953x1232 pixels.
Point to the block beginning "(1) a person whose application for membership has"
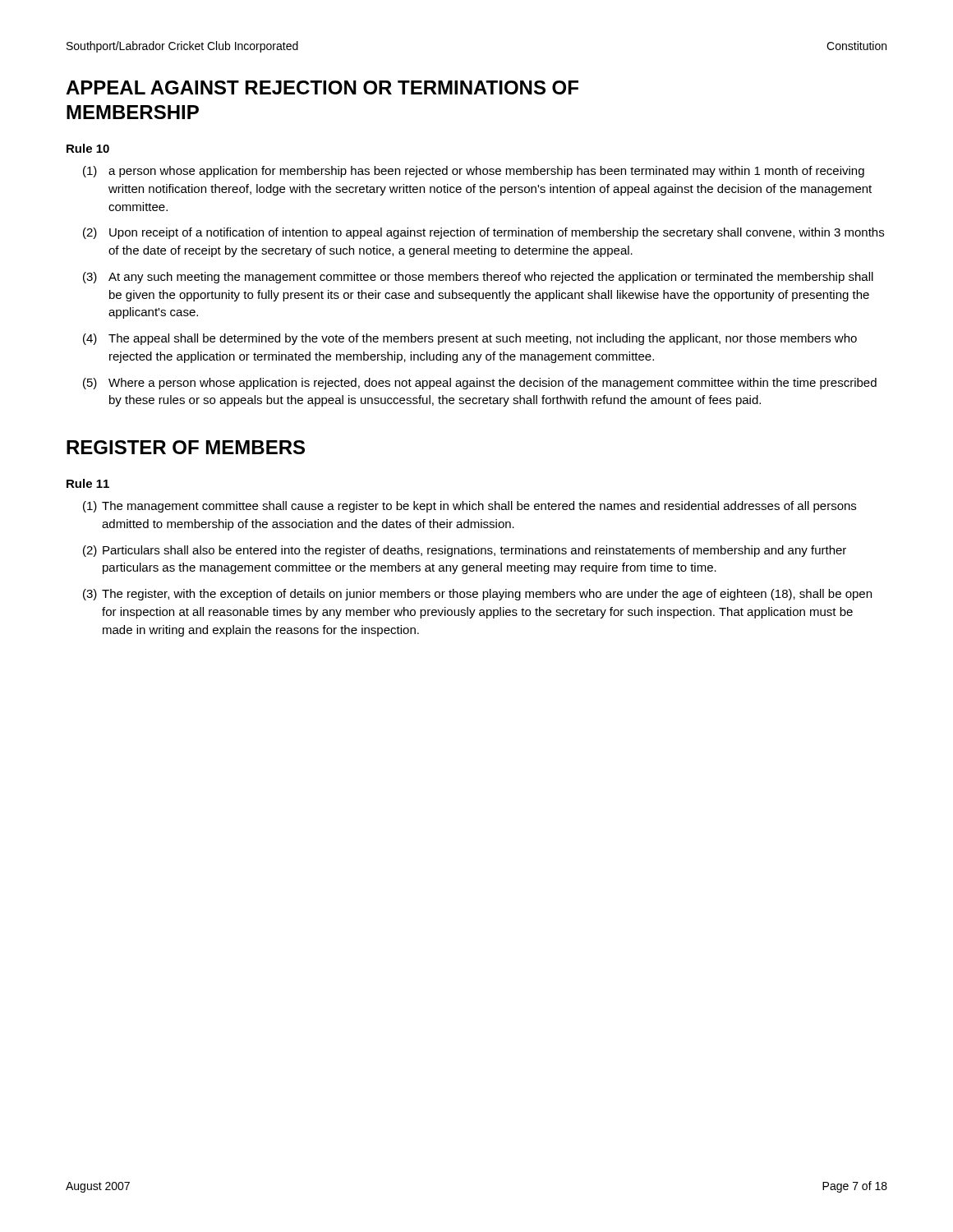pos(476,189)
